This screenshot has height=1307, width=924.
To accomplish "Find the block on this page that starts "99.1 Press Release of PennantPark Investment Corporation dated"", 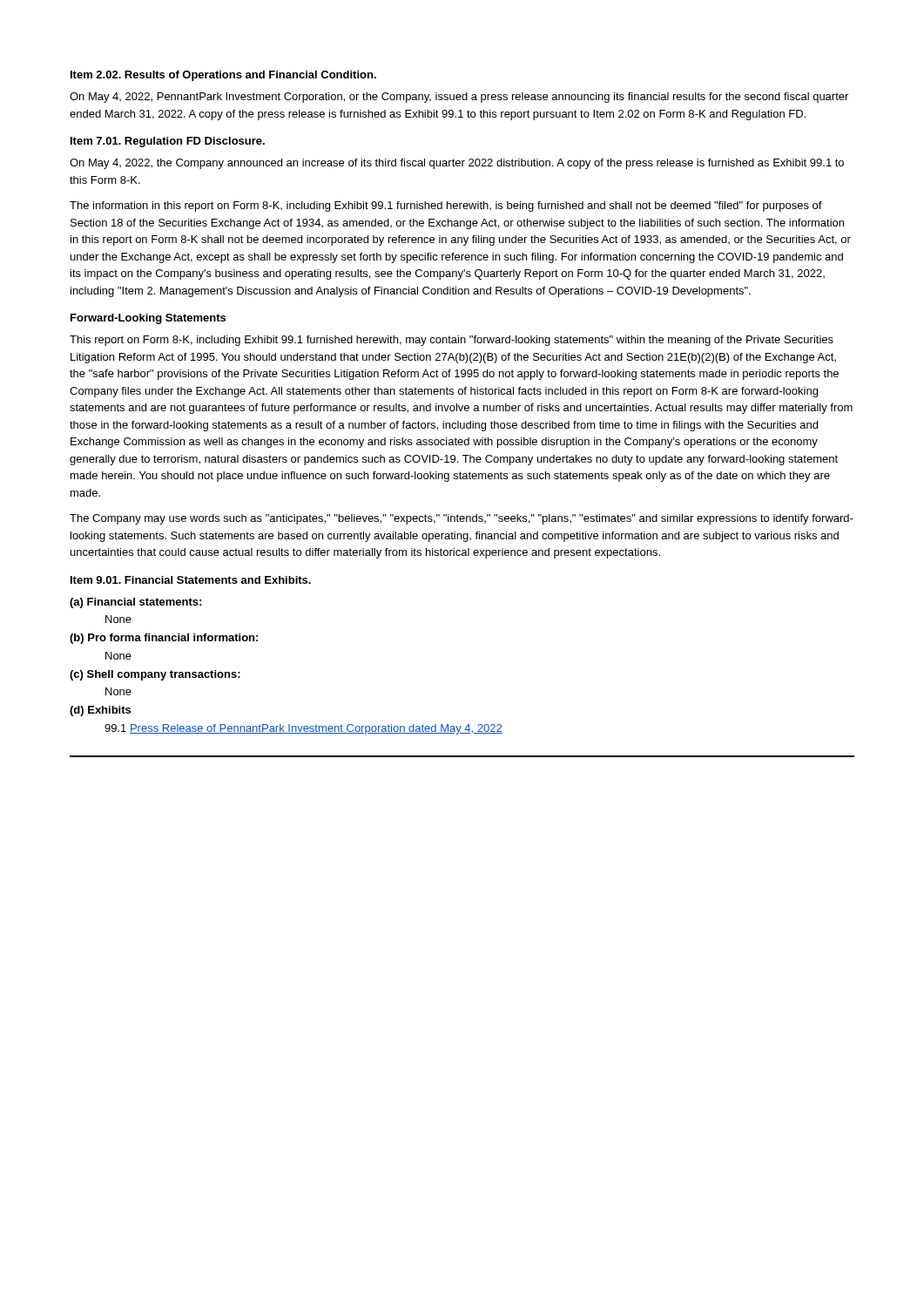I will pos(303,728).
